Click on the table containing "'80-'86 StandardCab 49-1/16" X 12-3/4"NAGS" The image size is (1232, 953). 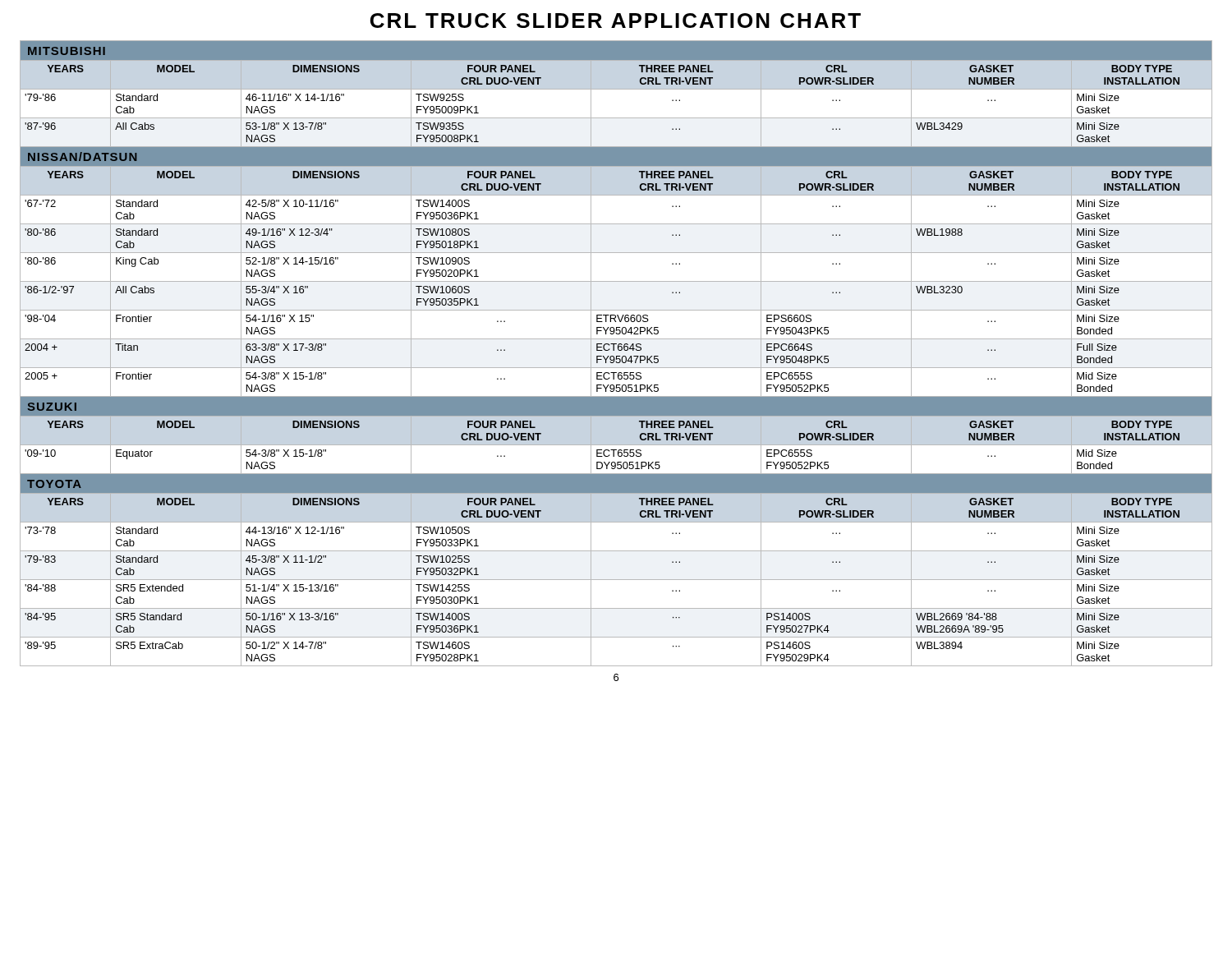pos(616,238)
